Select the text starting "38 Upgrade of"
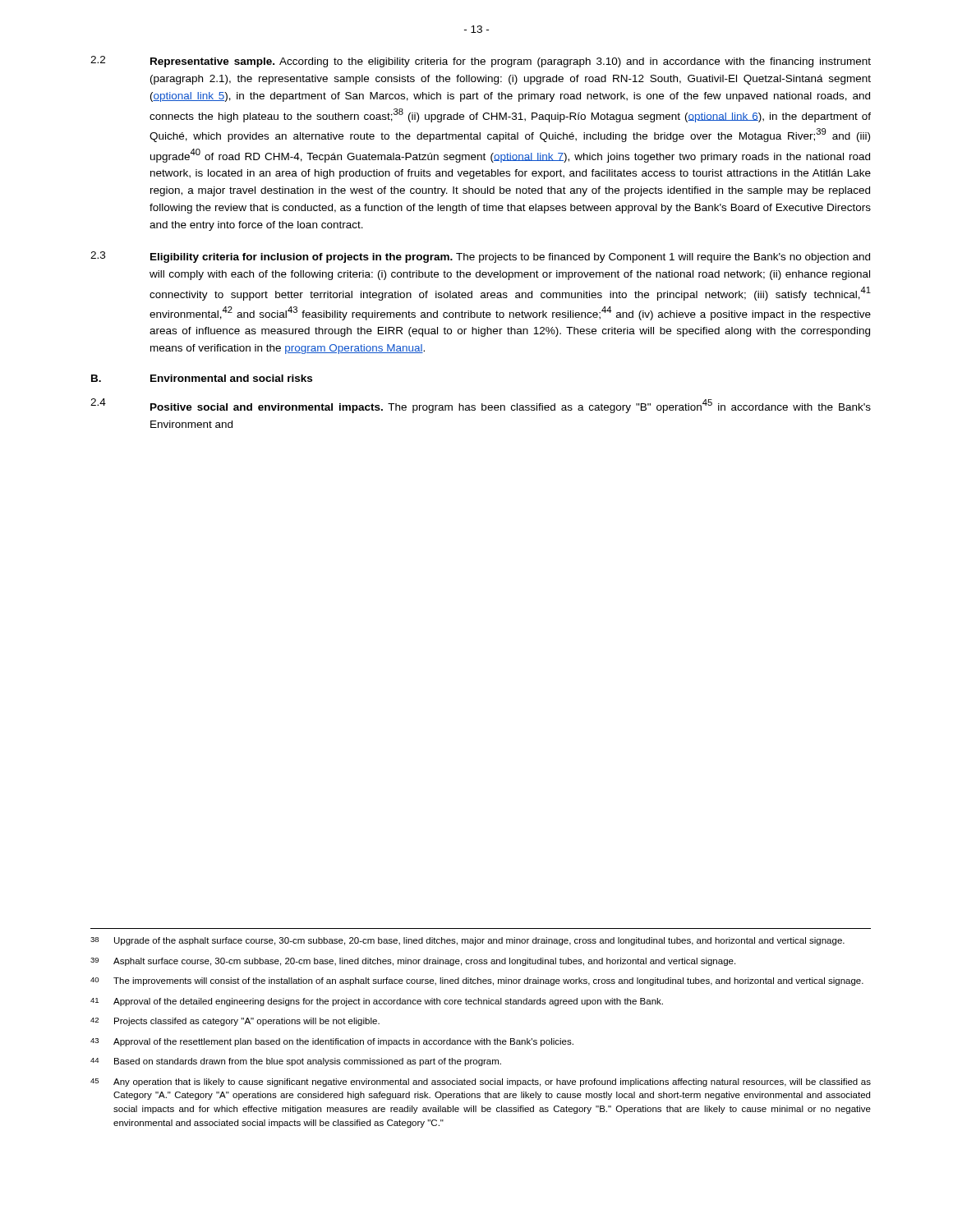Image resolution: width=953 pixels, height=1232 pixels. [x=481, y=942]
